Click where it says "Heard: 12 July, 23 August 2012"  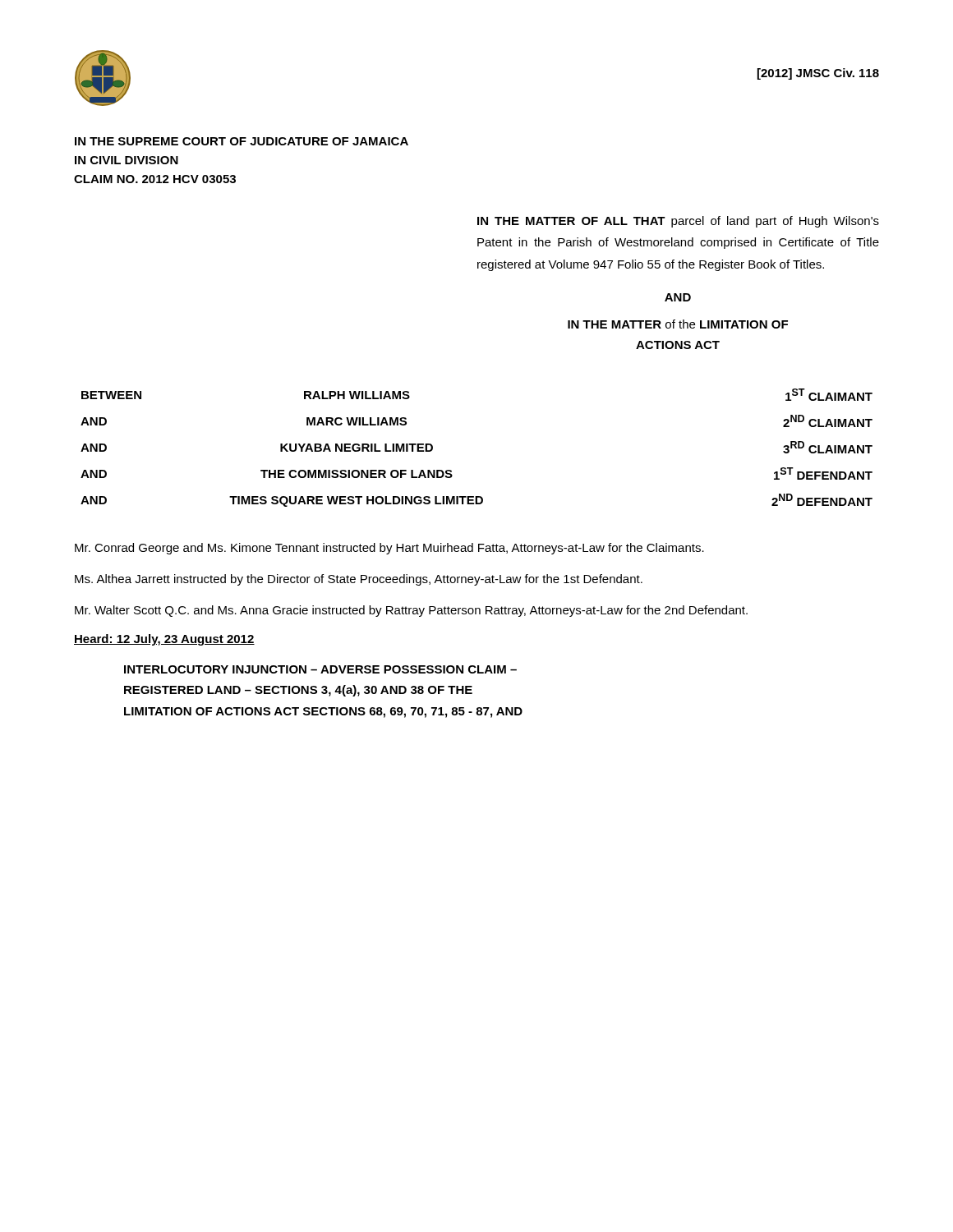164,638
